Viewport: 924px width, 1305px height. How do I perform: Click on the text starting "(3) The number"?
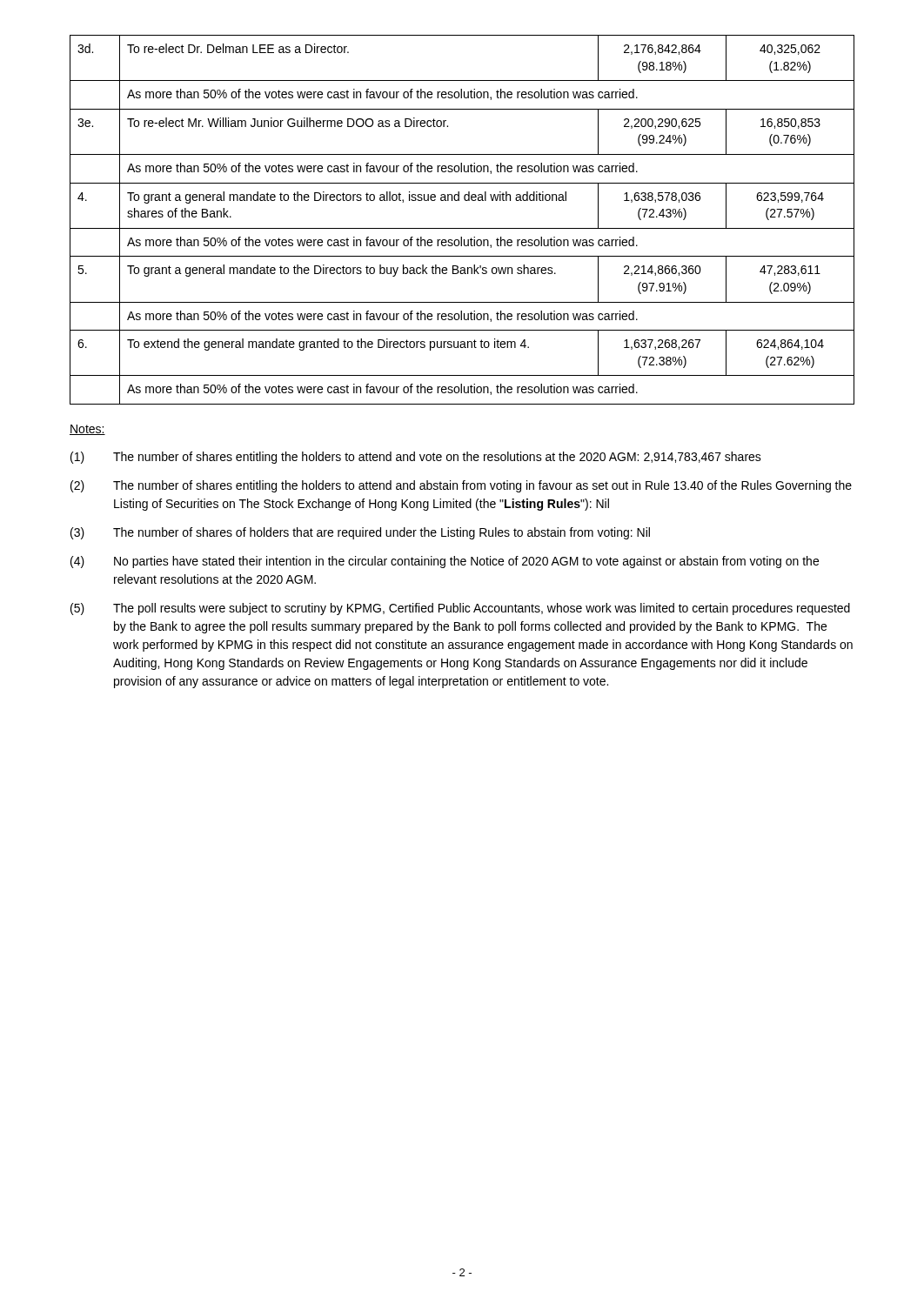click(x=462, y=533)
